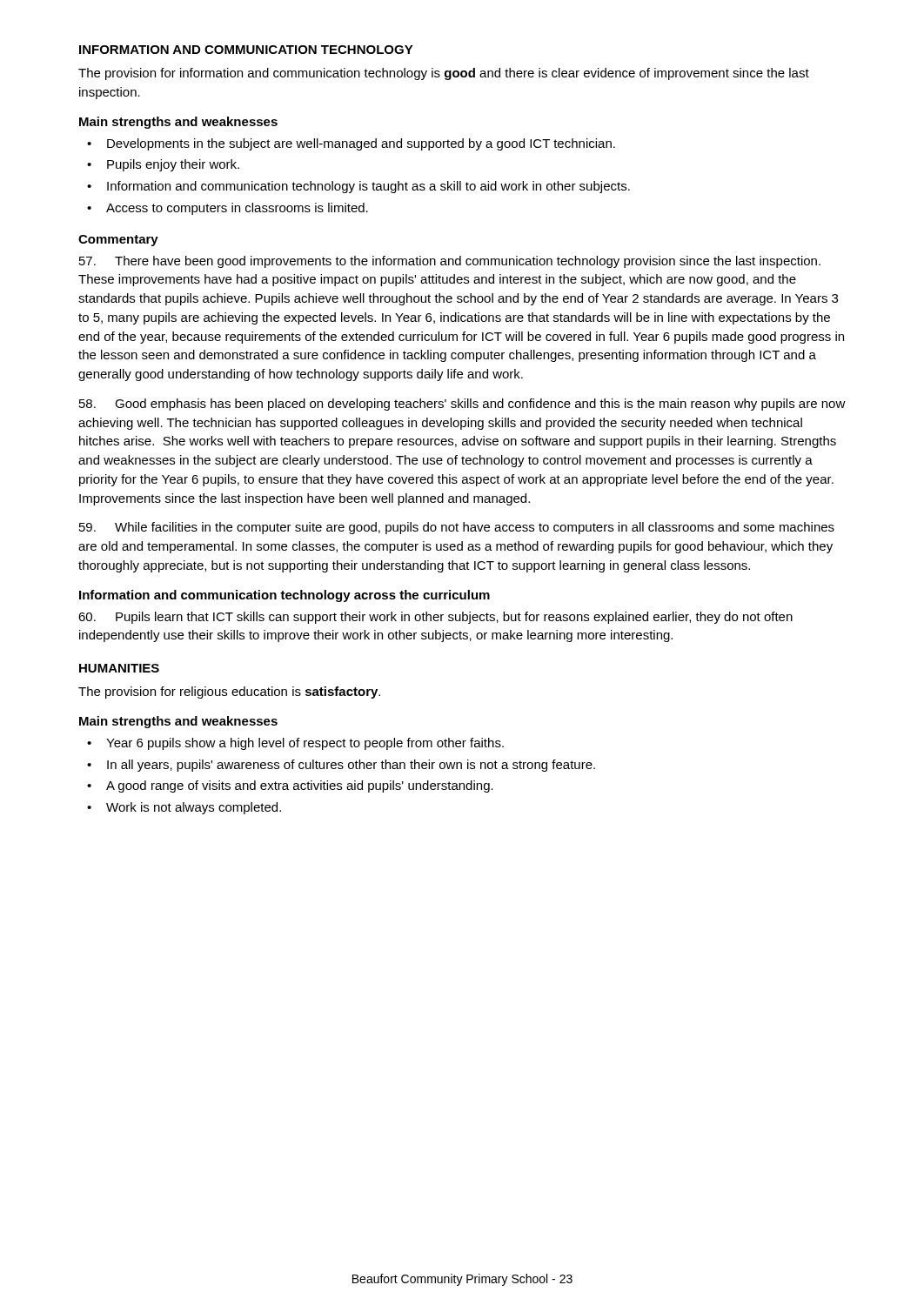Viewport: 924px width, 1305px height.
Task: Click on the text starting "INFORMATION AND COMMUNICATION TECHNOLOGY"
Action: [x=246, y=49]
